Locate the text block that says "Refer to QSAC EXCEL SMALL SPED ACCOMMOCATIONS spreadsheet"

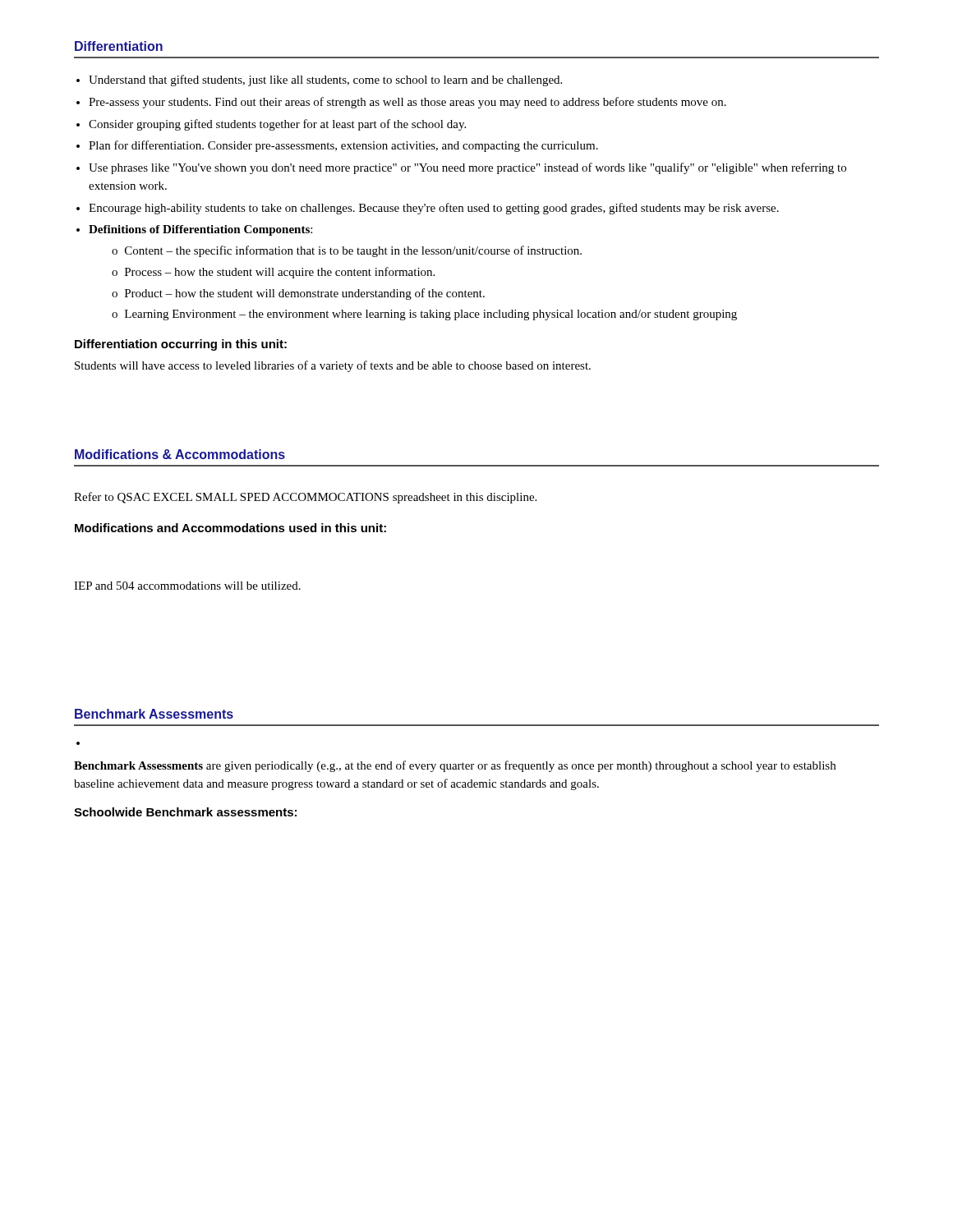click(x=306, y=496)
